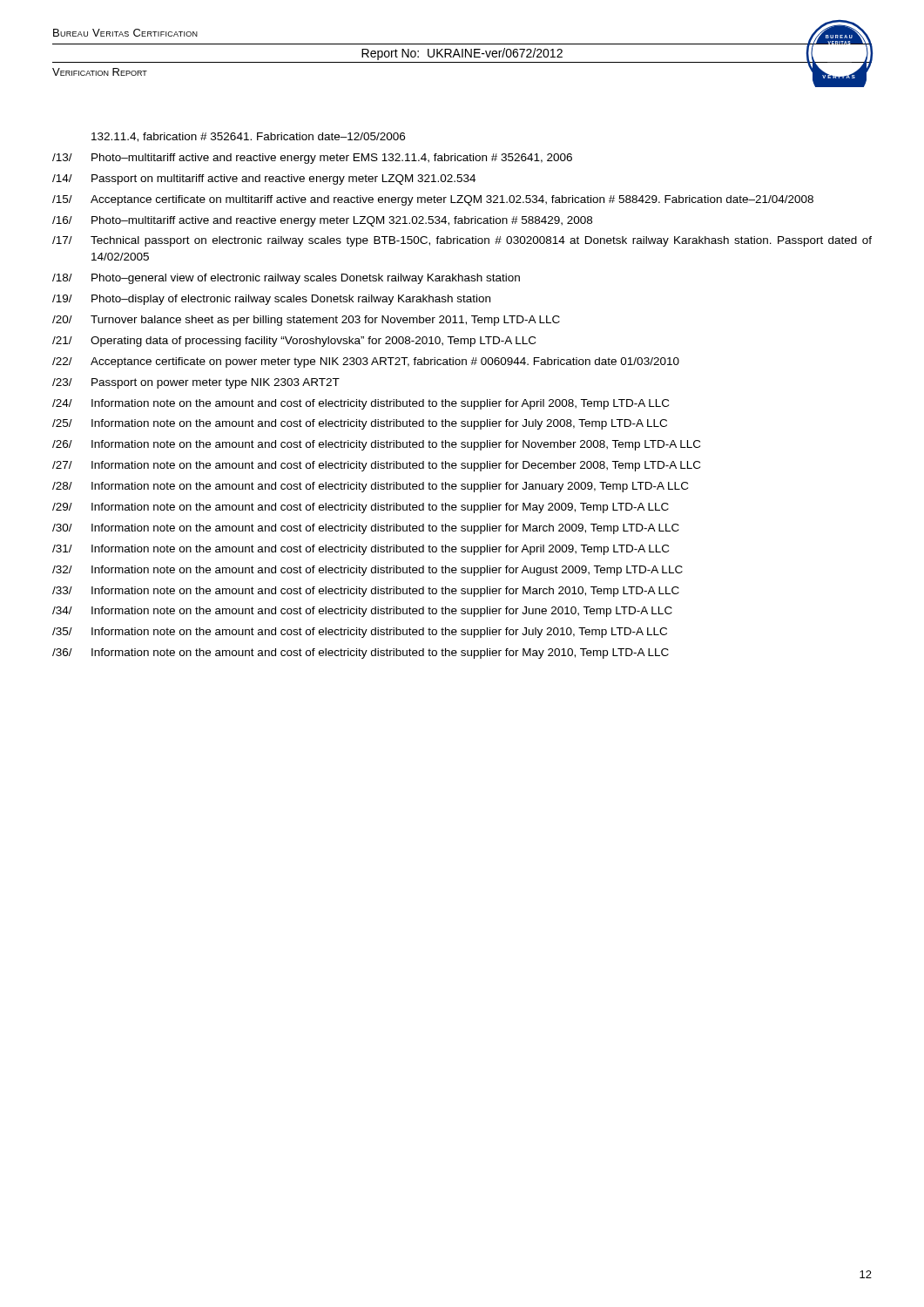924x1307 pixels.
Task: Navigate to the element starting "/23/ Passport on power meter type"
Action: coord(196,383)
